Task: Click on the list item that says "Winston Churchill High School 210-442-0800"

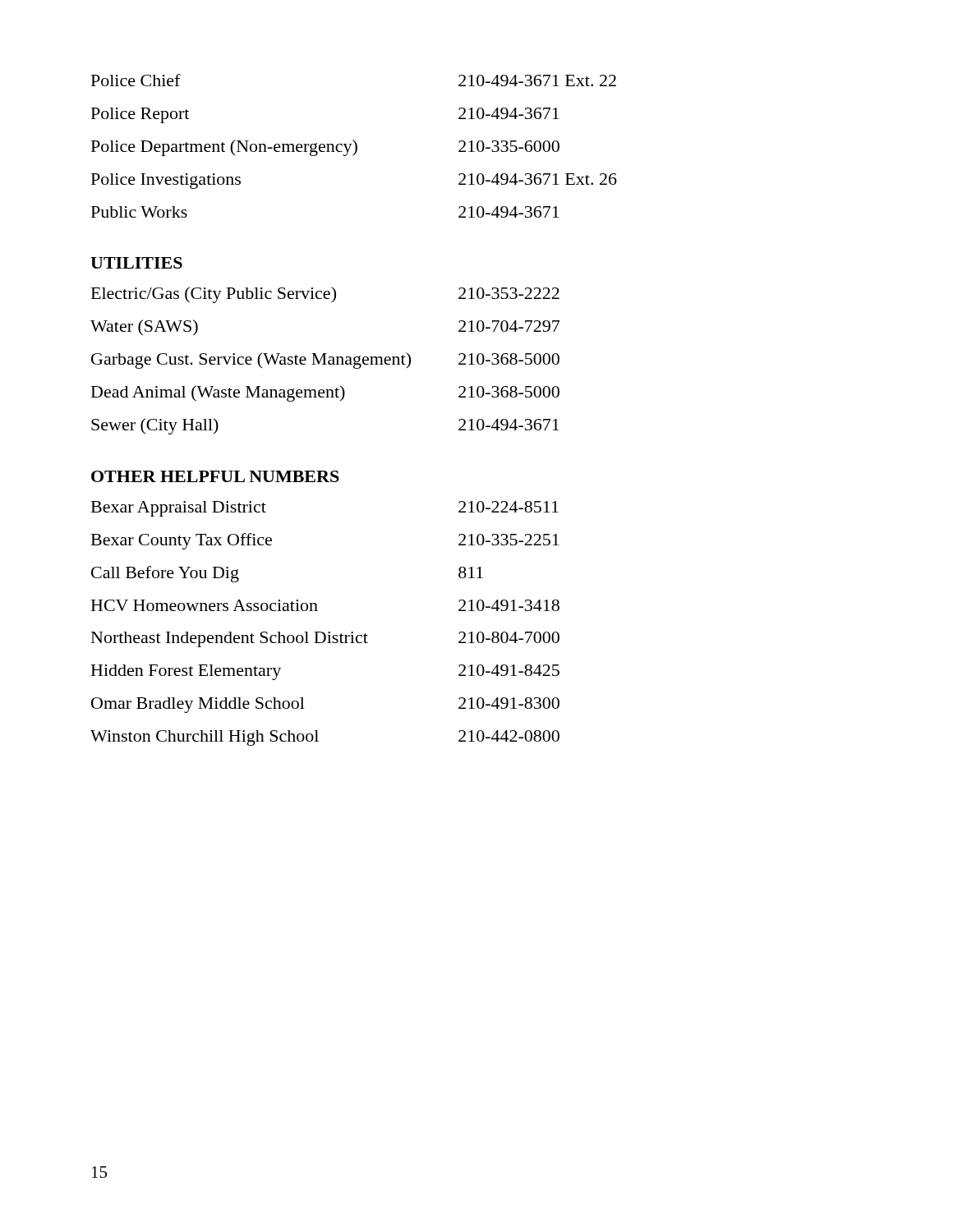Action: [x=207, y=738]
